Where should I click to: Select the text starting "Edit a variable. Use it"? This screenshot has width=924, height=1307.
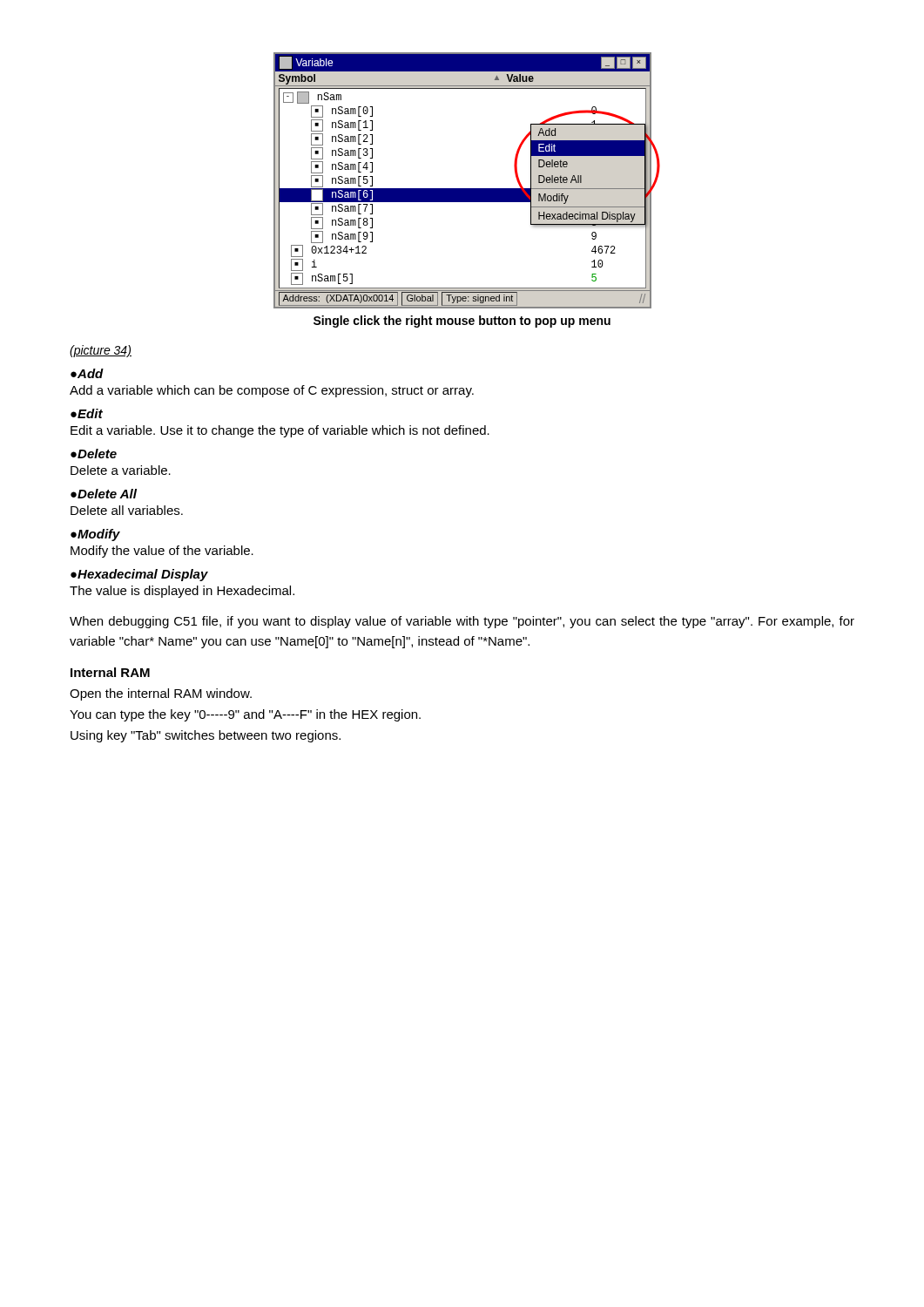pos(280,430)
